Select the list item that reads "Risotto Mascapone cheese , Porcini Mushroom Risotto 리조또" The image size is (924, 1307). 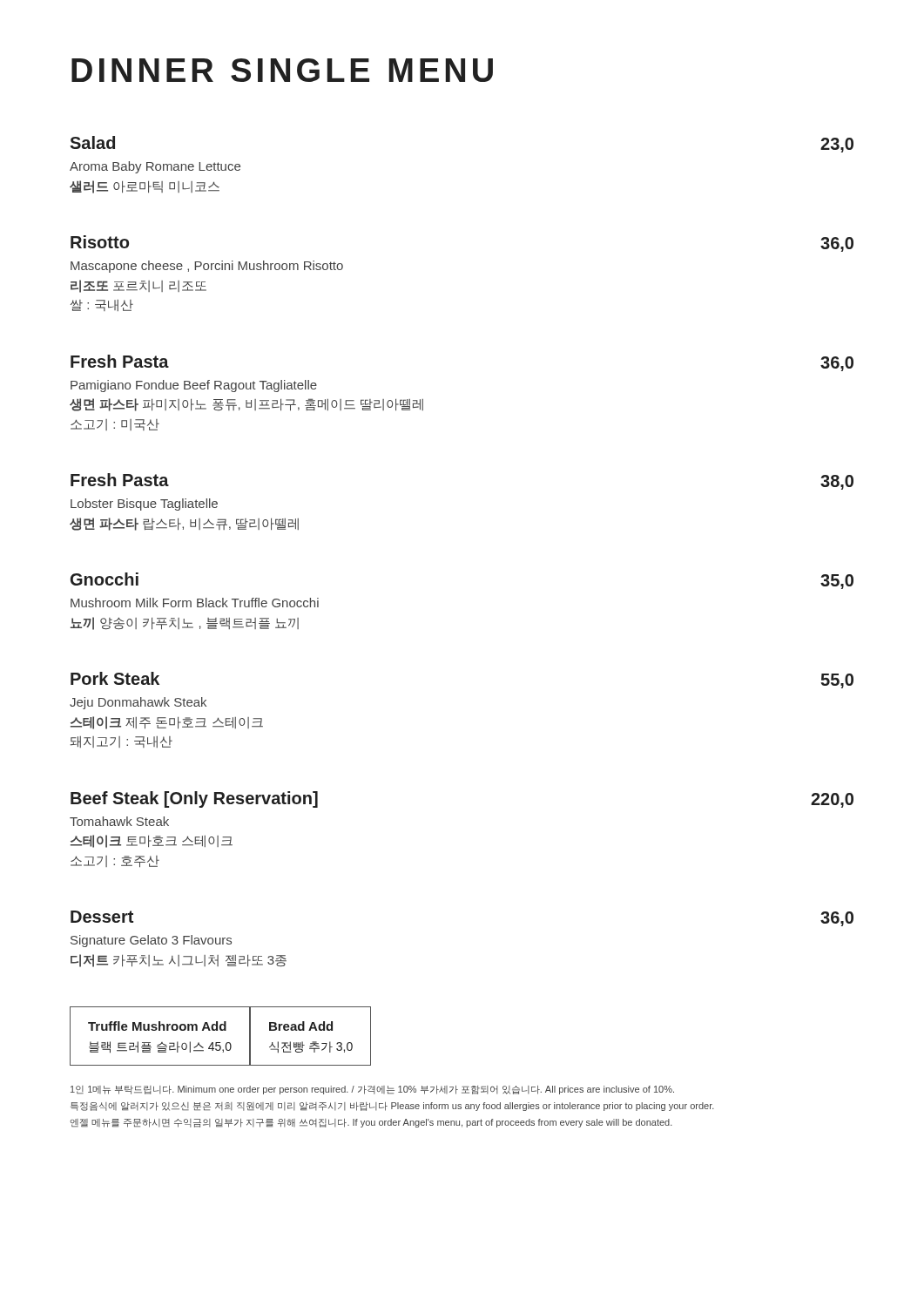pos(92,244)
